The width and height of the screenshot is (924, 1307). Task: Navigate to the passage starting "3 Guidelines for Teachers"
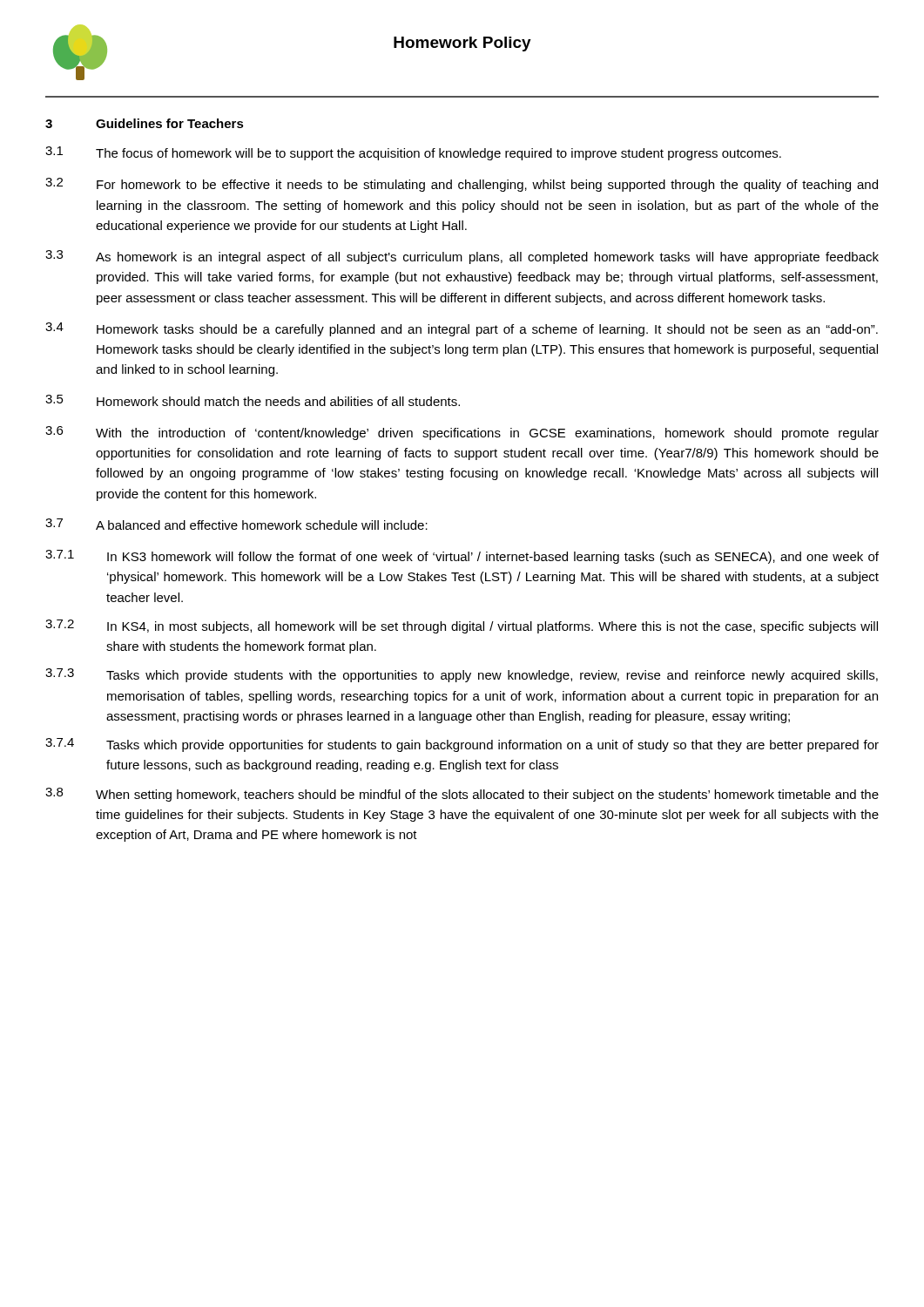144,123
